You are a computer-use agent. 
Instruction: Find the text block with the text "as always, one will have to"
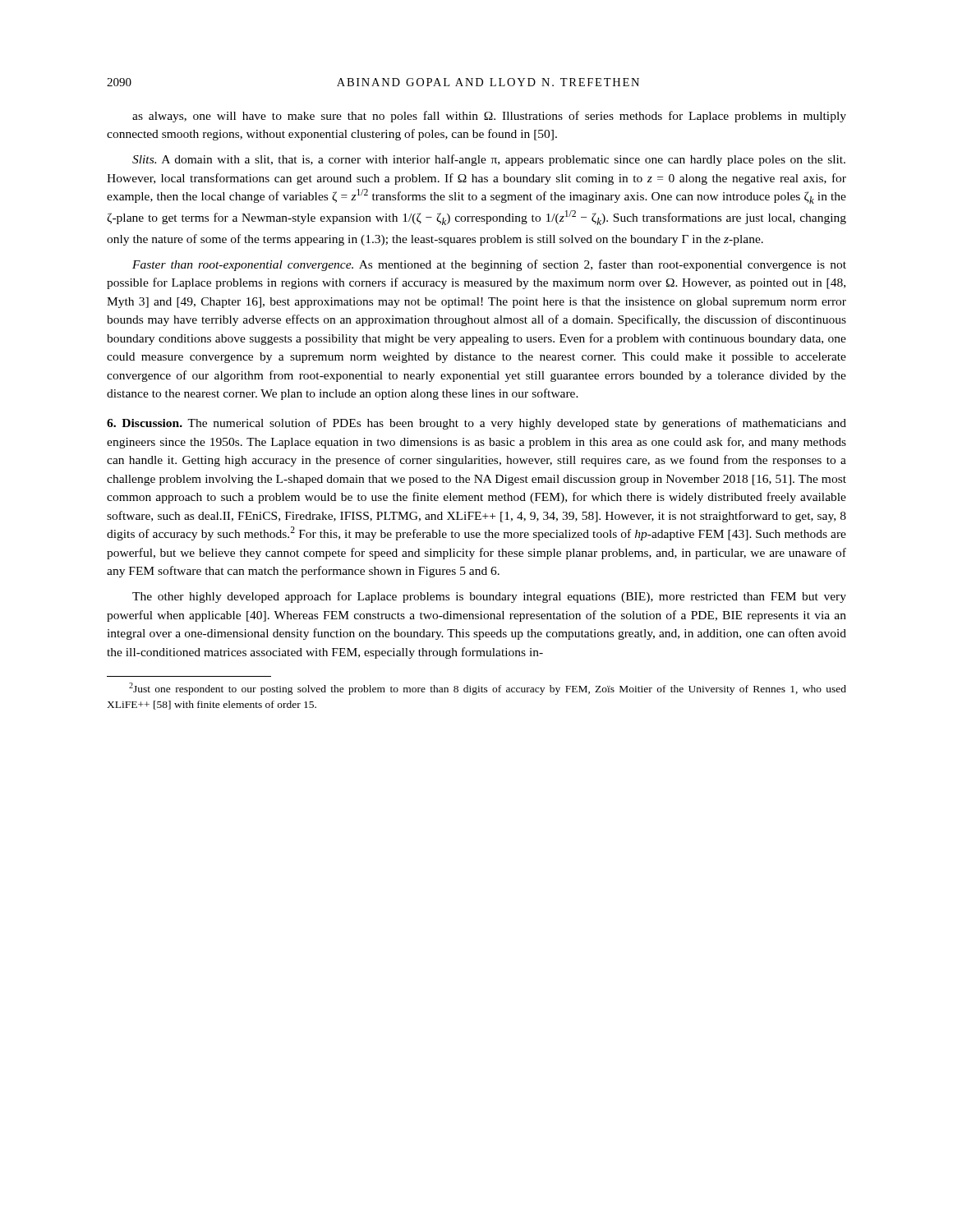476,125
